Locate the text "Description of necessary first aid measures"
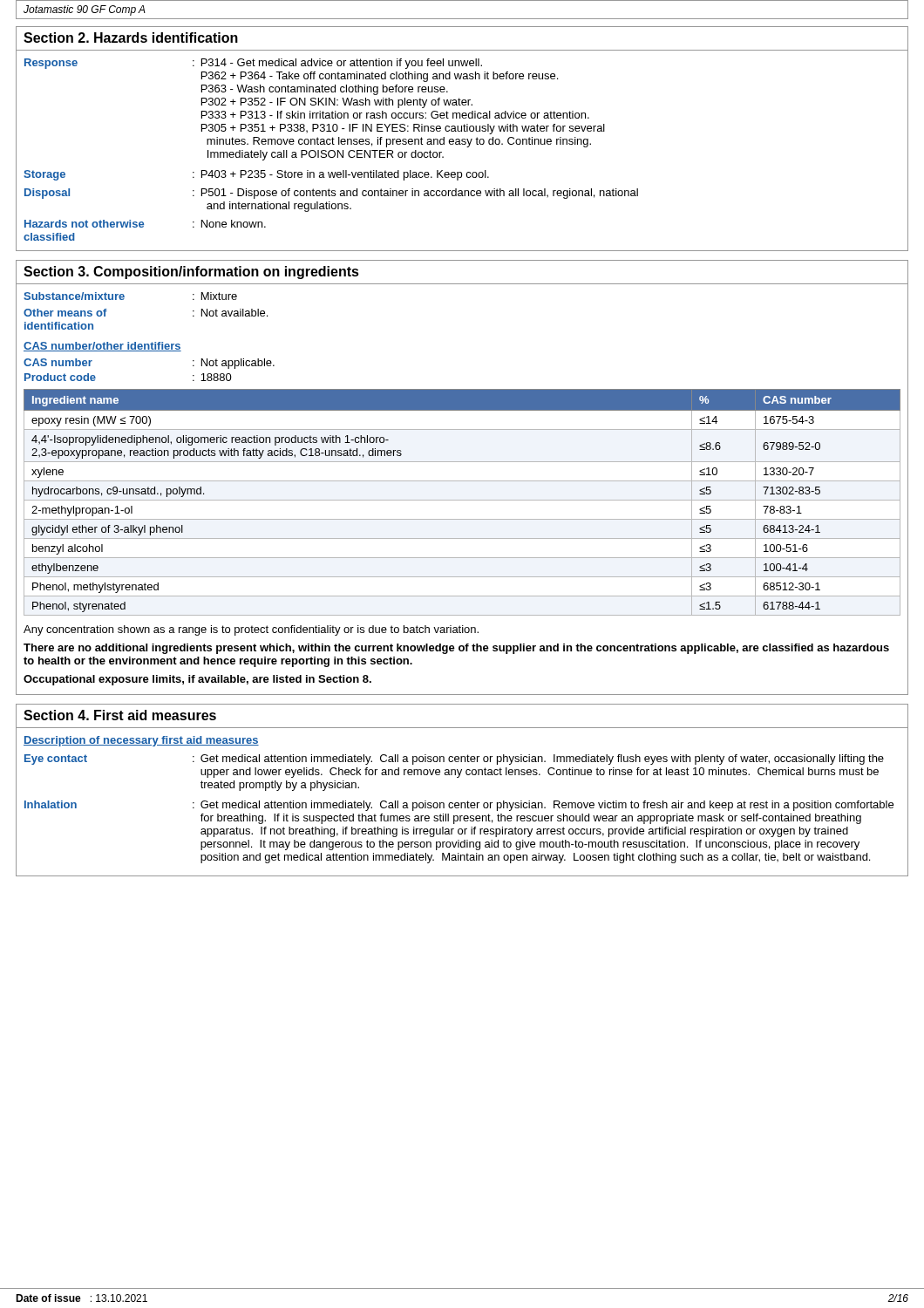 (x=141, y=741)
